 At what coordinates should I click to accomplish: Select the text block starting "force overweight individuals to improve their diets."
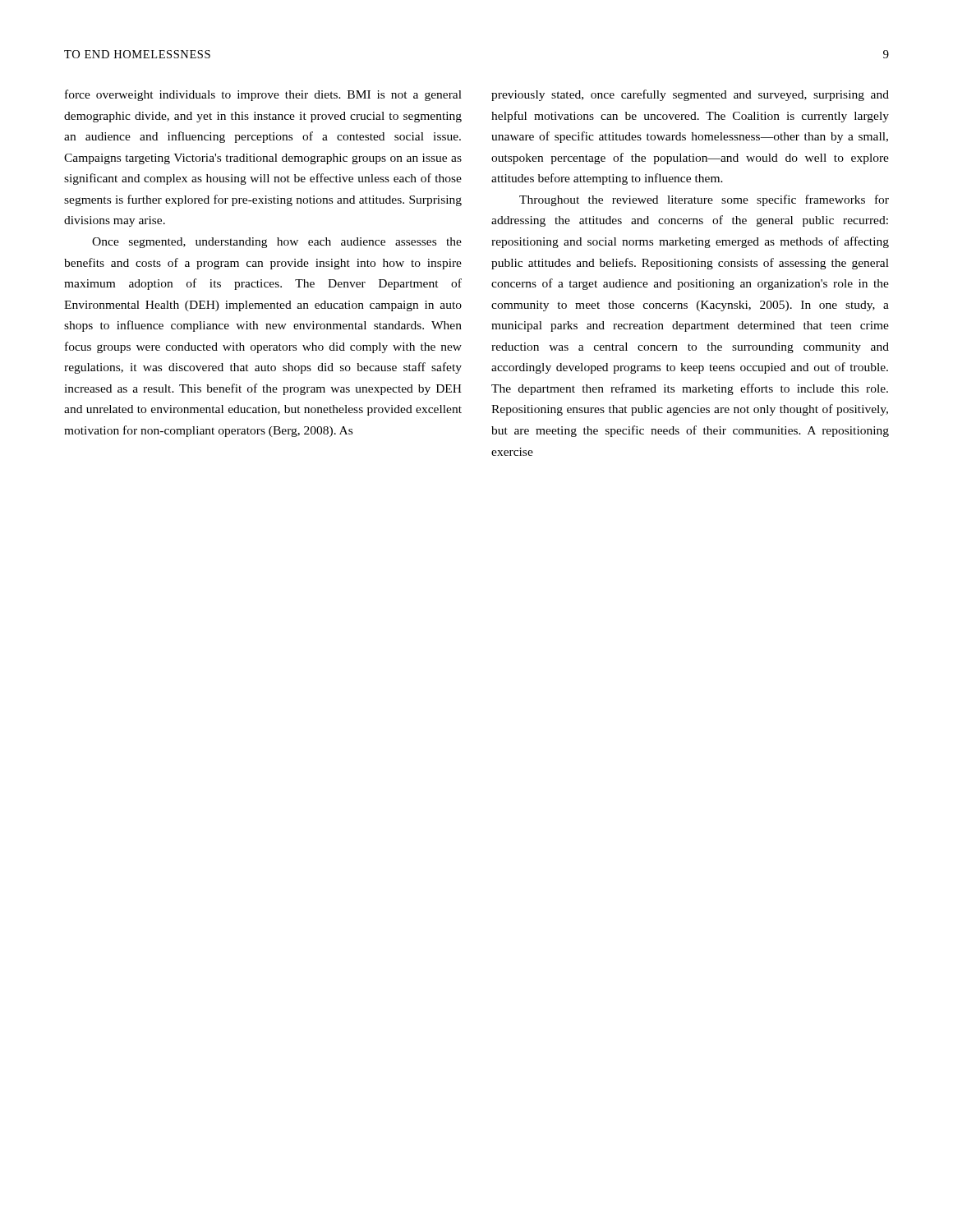(263, 262)
